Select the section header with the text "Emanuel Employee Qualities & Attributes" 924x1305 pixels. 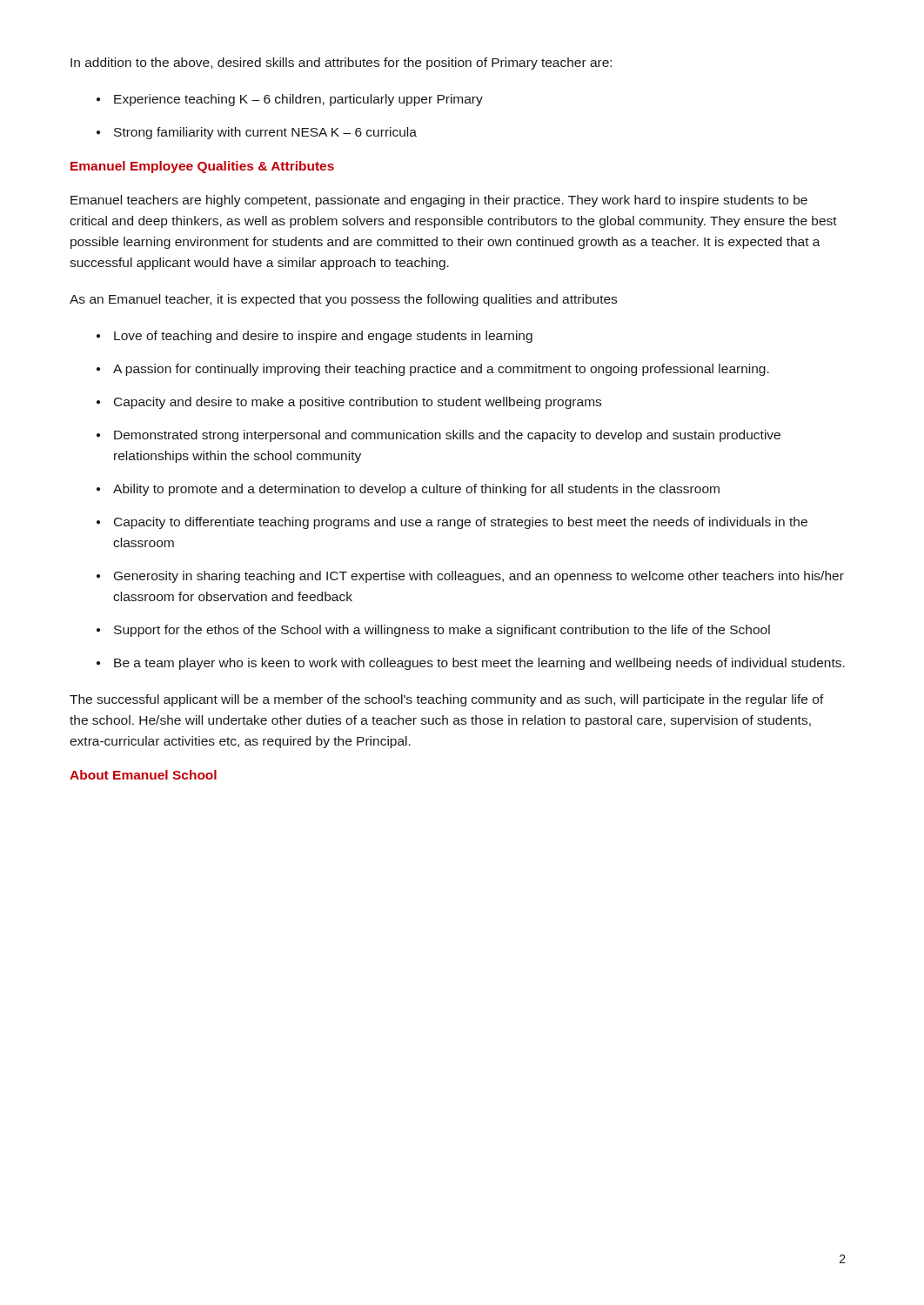pos(202,166)
